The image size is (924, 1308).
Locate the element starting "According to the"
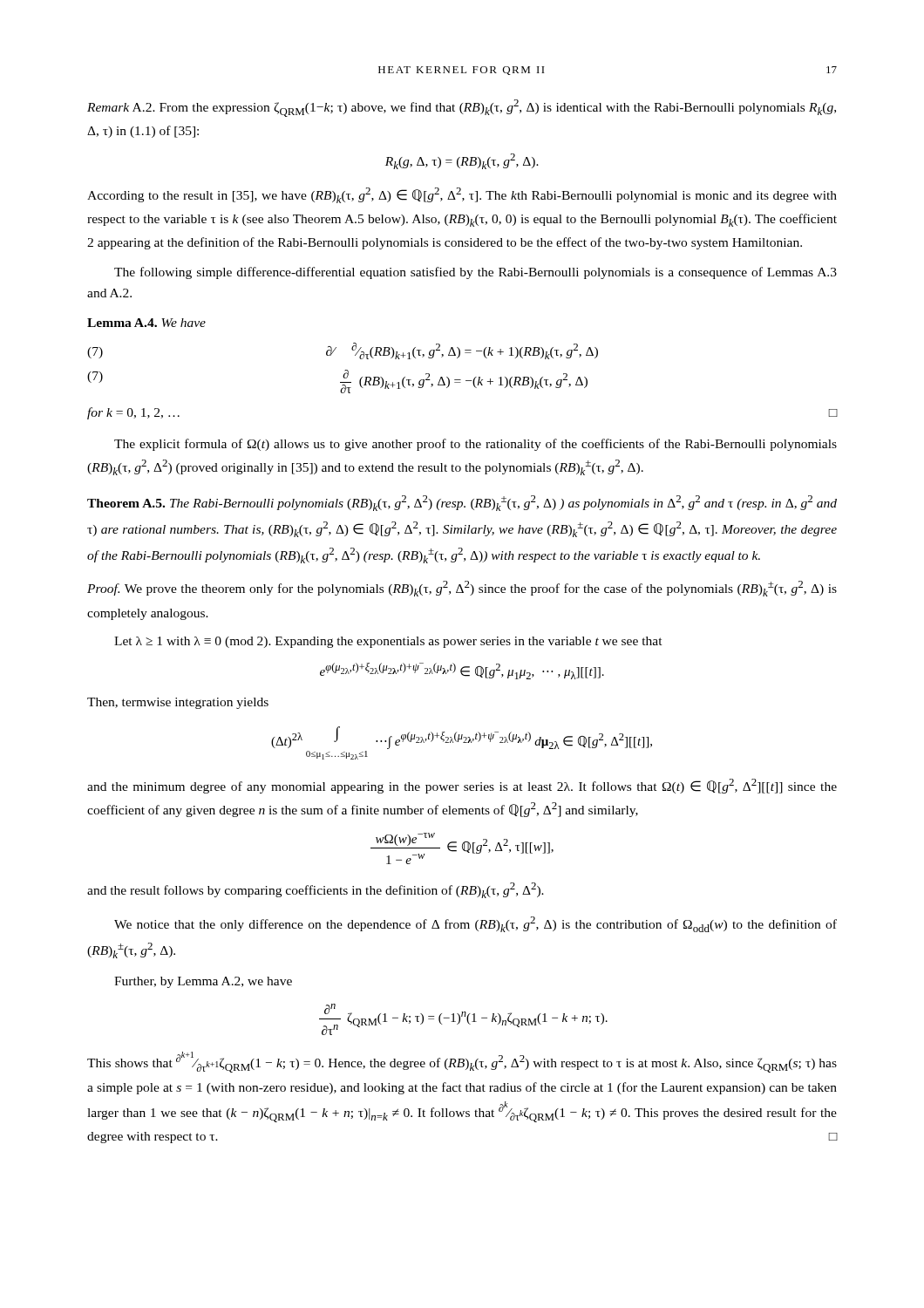462,216
